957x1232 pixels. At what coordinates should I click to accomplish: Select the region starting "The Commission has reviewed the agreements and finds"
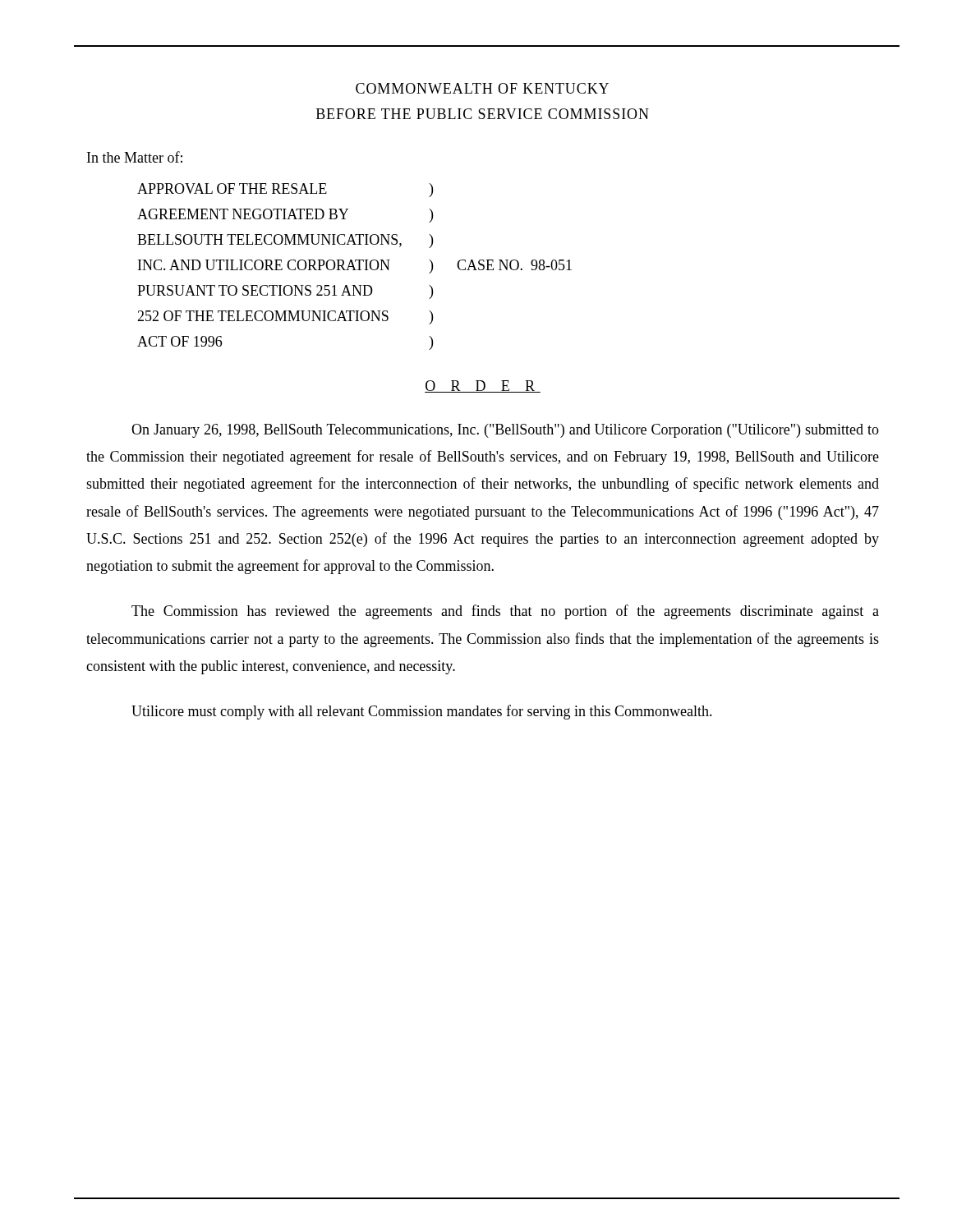pyautogui.click(x=483, y=639)
